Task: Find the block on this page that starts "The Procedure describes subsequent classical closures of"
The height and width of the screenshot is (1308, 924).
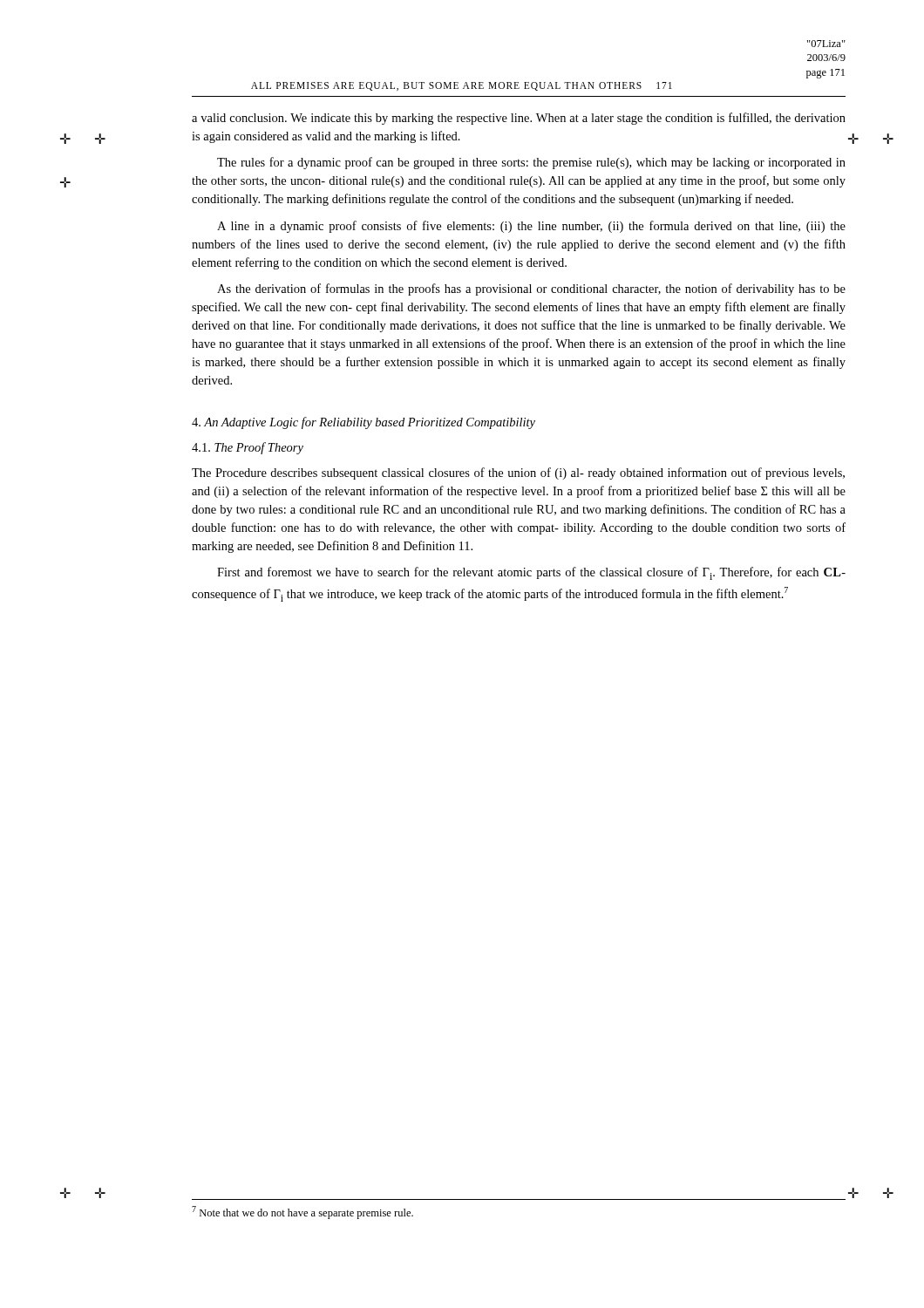Action: 519,535
